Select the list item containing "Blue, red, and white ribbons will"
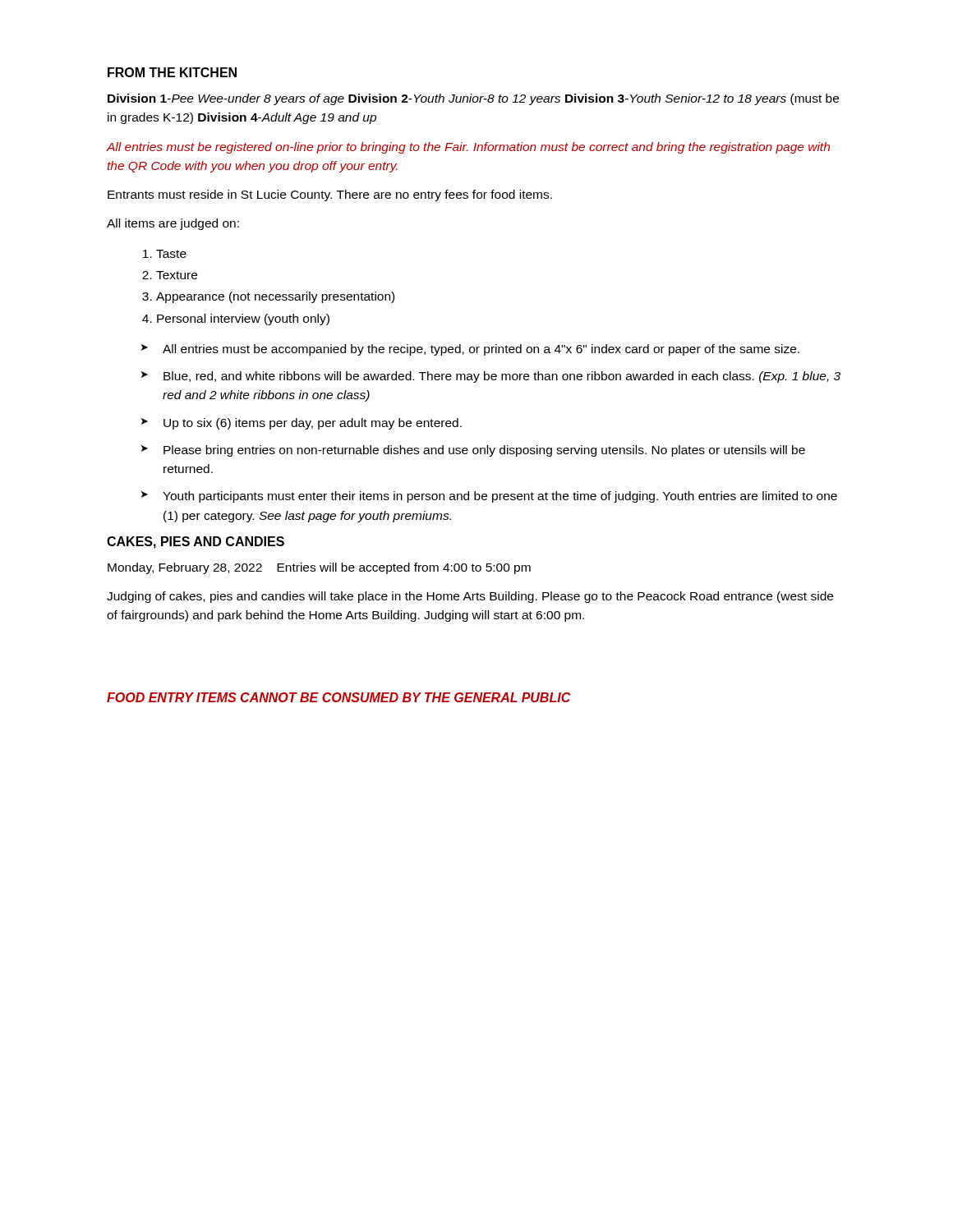 coord(502,385)
